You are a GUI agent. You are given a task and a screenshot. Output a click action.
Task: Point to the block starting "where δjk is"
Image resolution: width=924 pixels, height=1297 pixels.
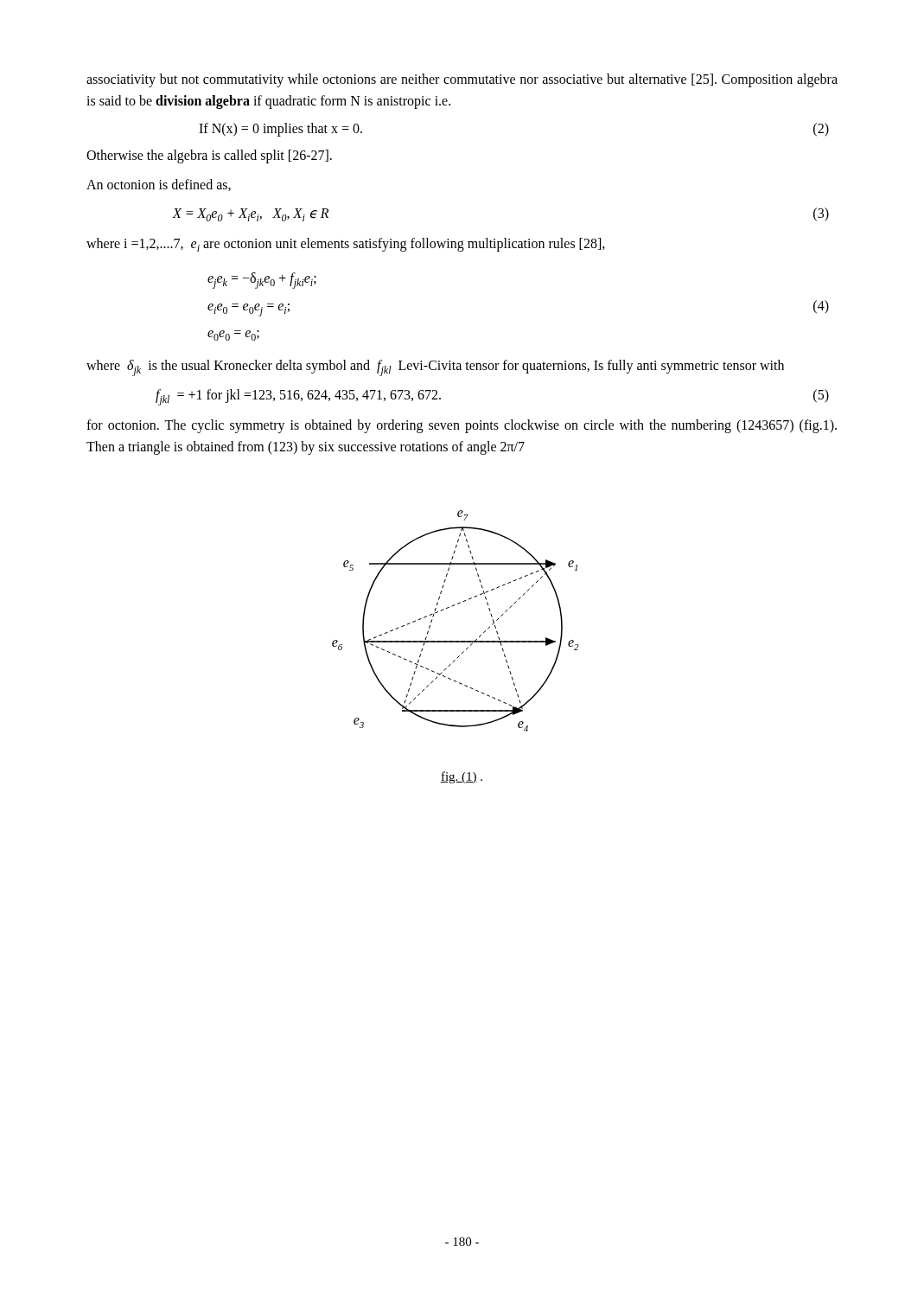[435, 367]
